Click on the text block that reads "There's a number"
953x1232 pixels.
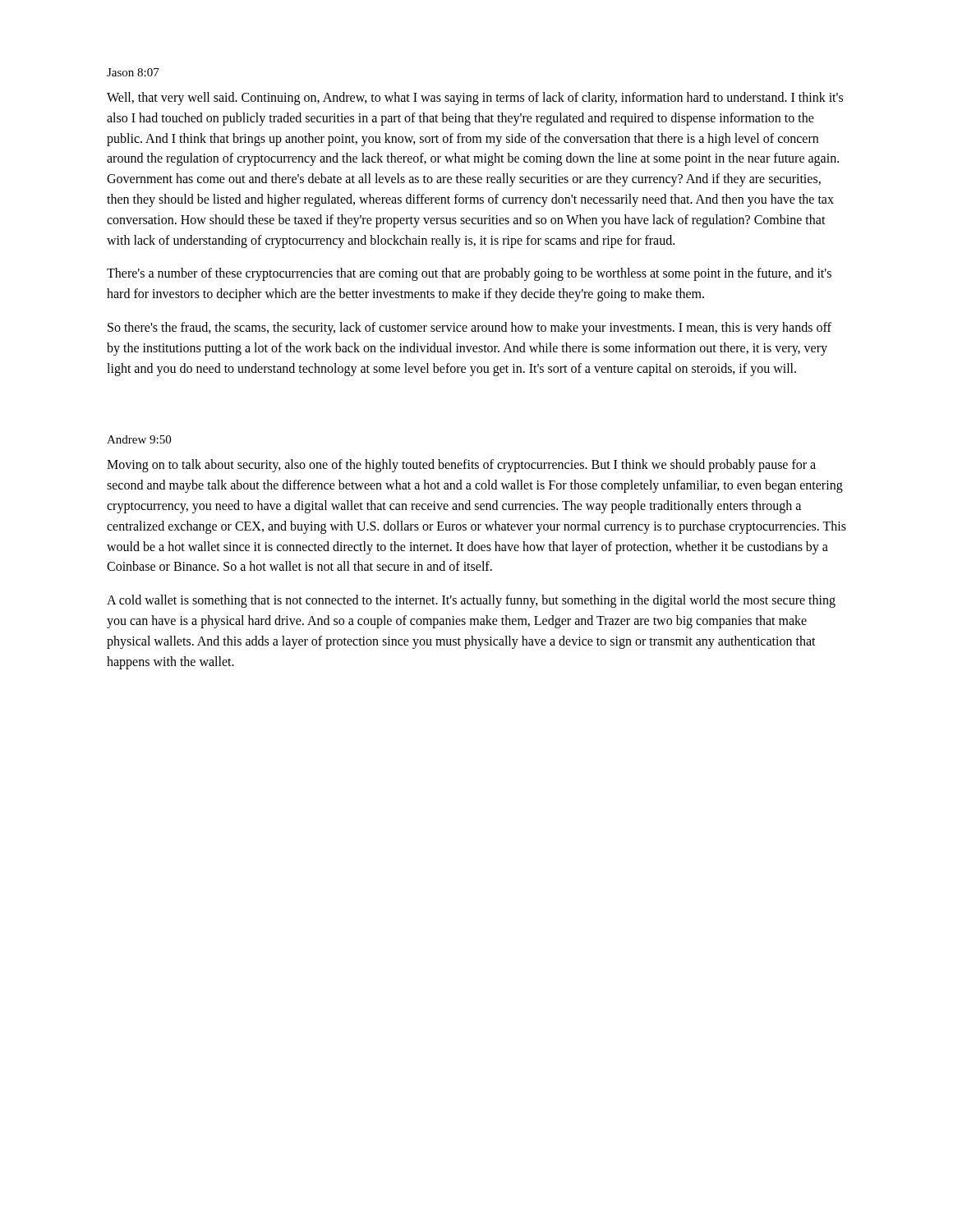[469, 284]
